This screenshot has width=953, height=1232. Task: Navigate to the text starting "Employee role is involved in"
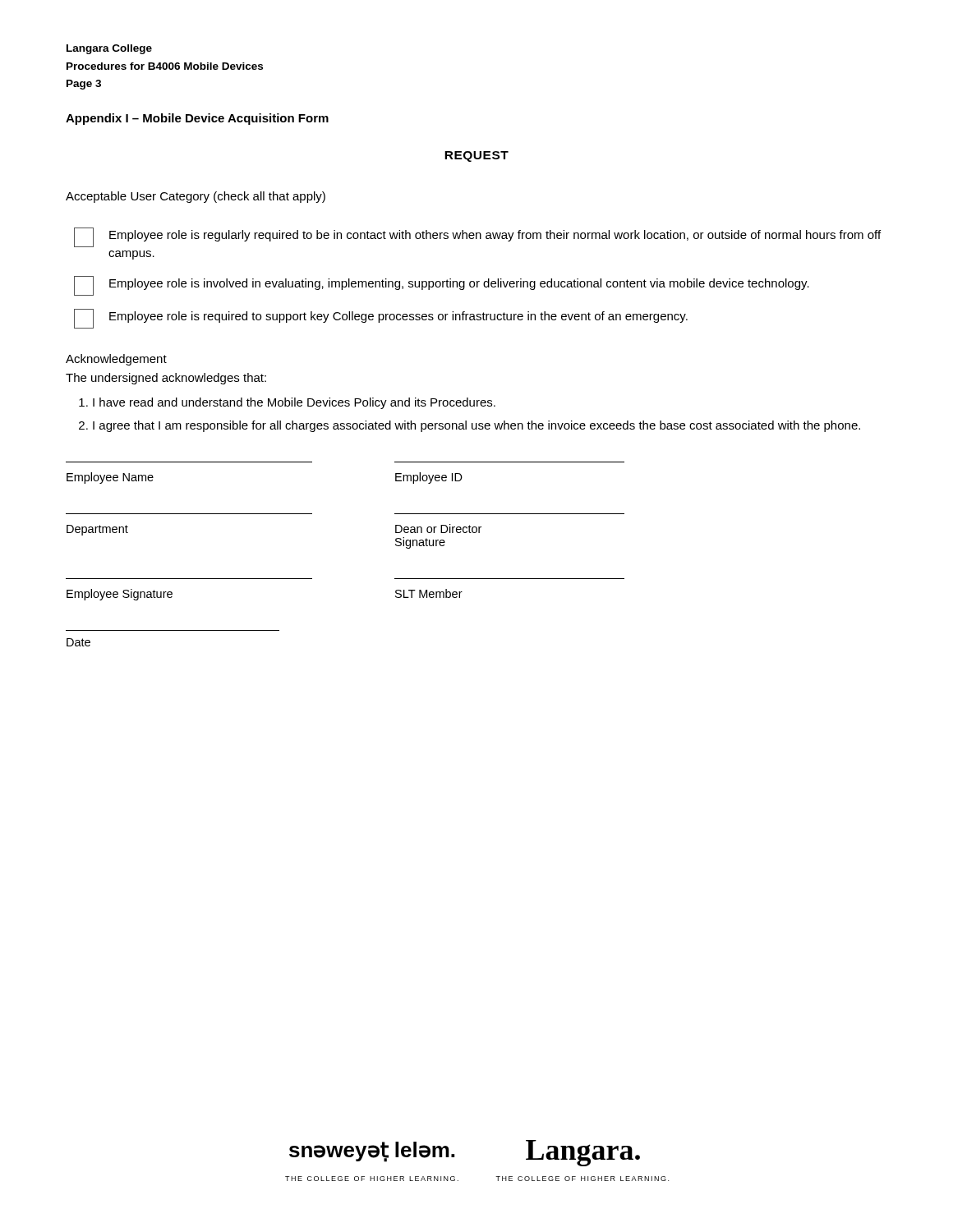(442, 285)
